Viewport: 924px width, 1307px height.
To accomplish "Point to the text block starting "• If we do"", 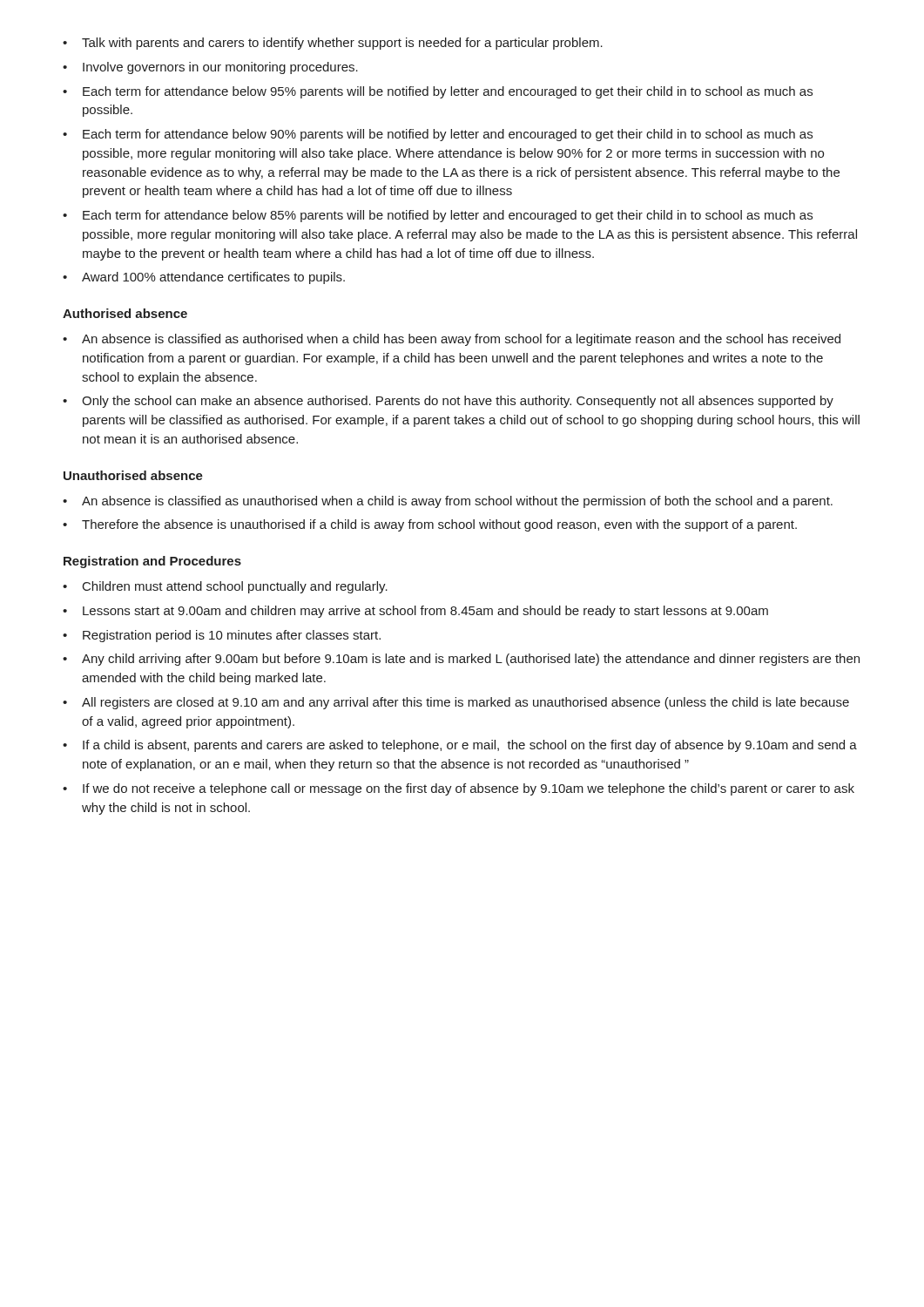I will click(462, 798).
